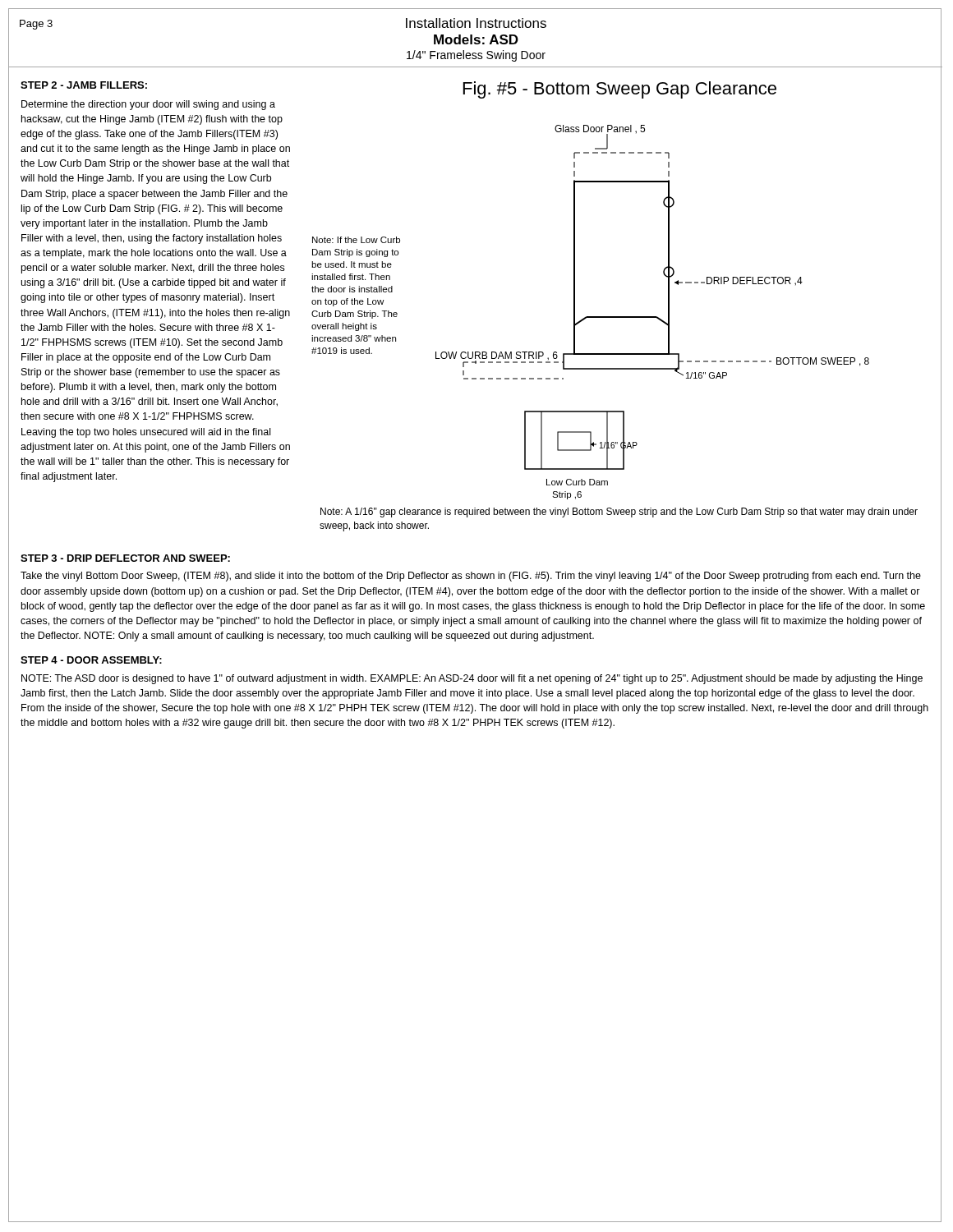Image resolution: width=953 pixels, height=1232 pixels.
Task: Find the region starting "STEP 4 - DOOR ASSEMBLY:"
Action: 91,660
